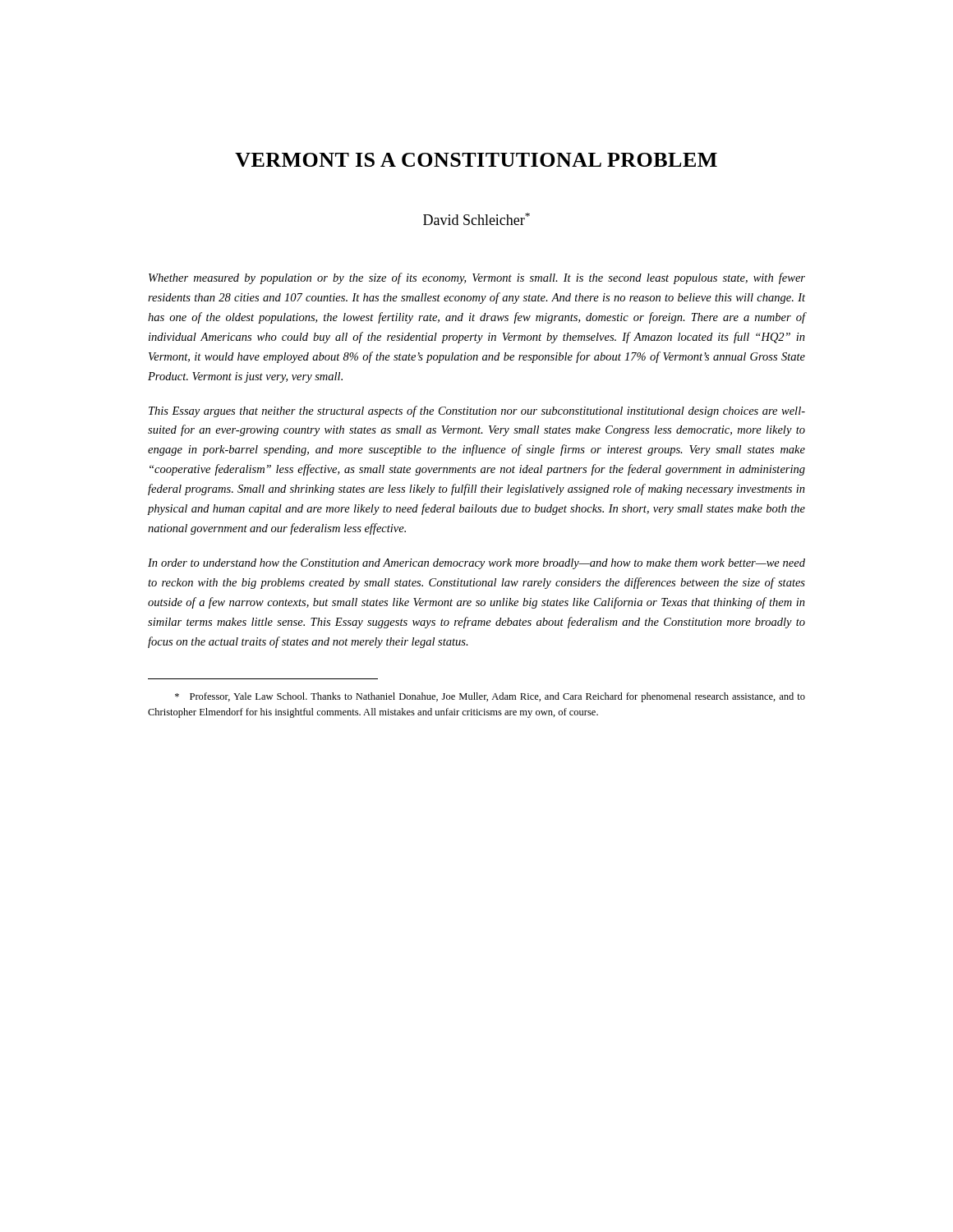Find the block on this page that starts "Professor, Yale Law School. Thanks to"
Screen dimensions: 1232x953
476,705
